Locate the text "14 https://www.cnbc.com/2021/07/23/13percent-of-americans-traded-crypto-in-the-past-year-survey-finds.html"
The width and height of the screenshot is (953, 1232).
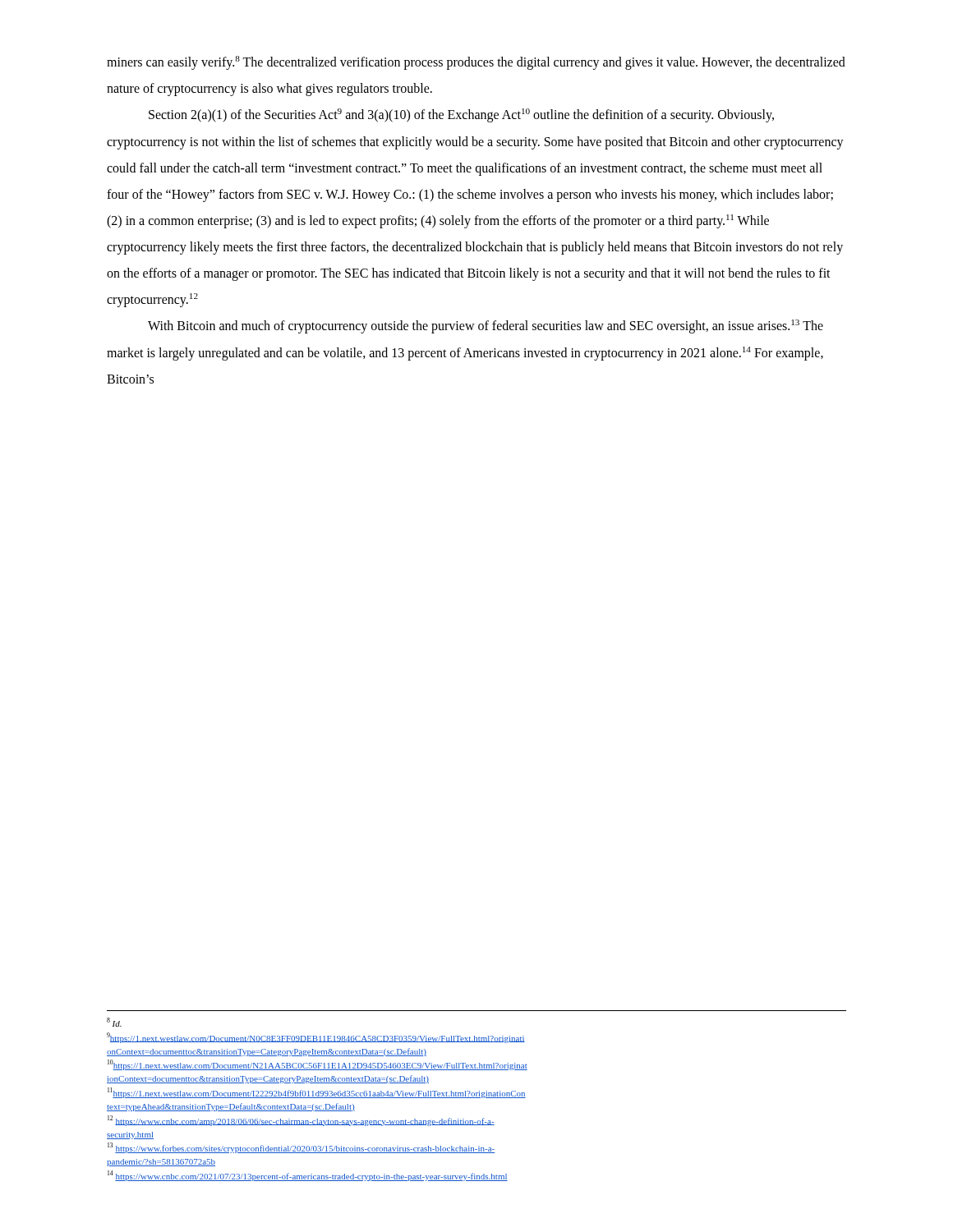307,1175
